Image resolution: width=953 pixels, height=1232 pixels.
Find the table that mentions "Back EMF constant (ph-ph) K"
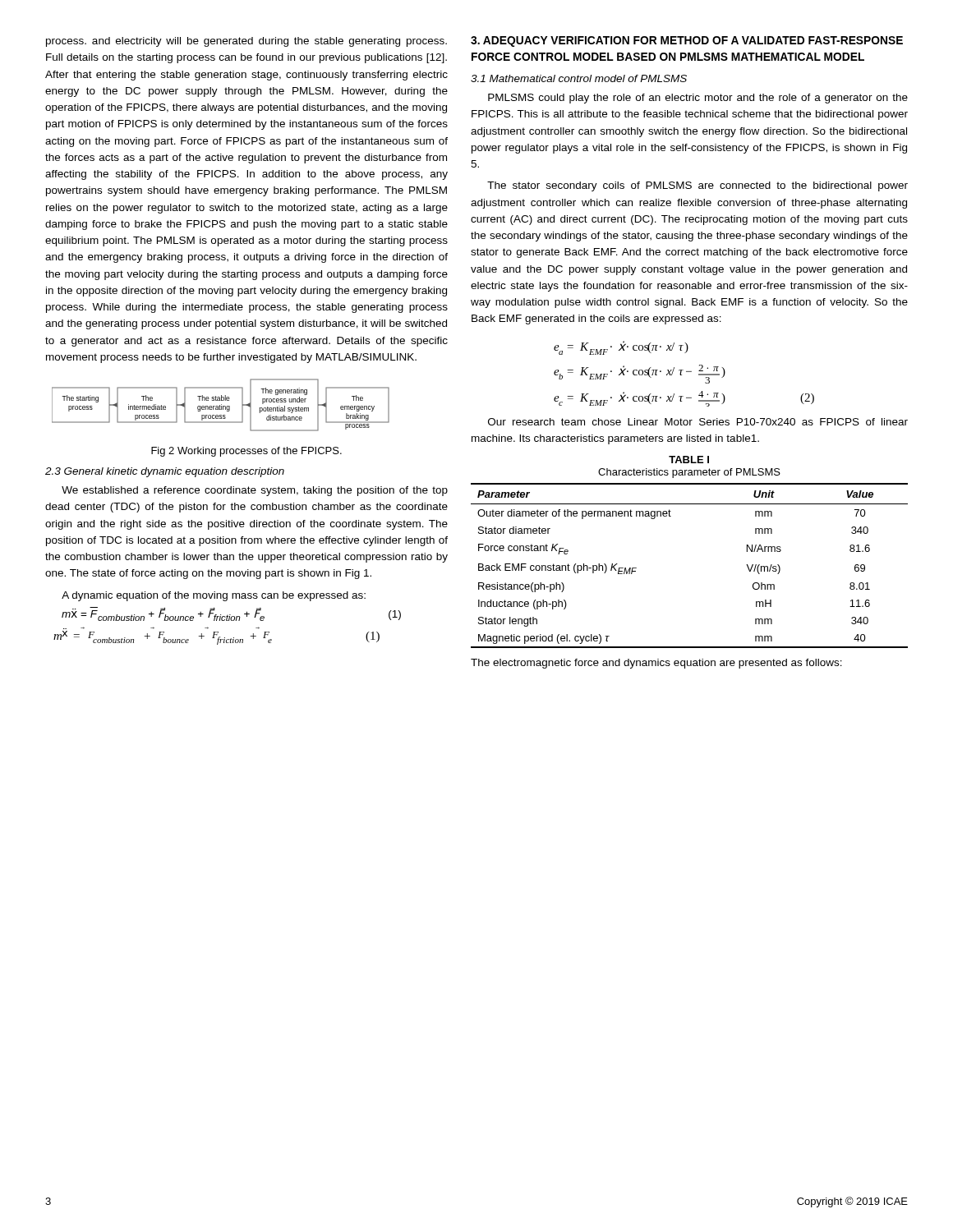pos(689,566)
